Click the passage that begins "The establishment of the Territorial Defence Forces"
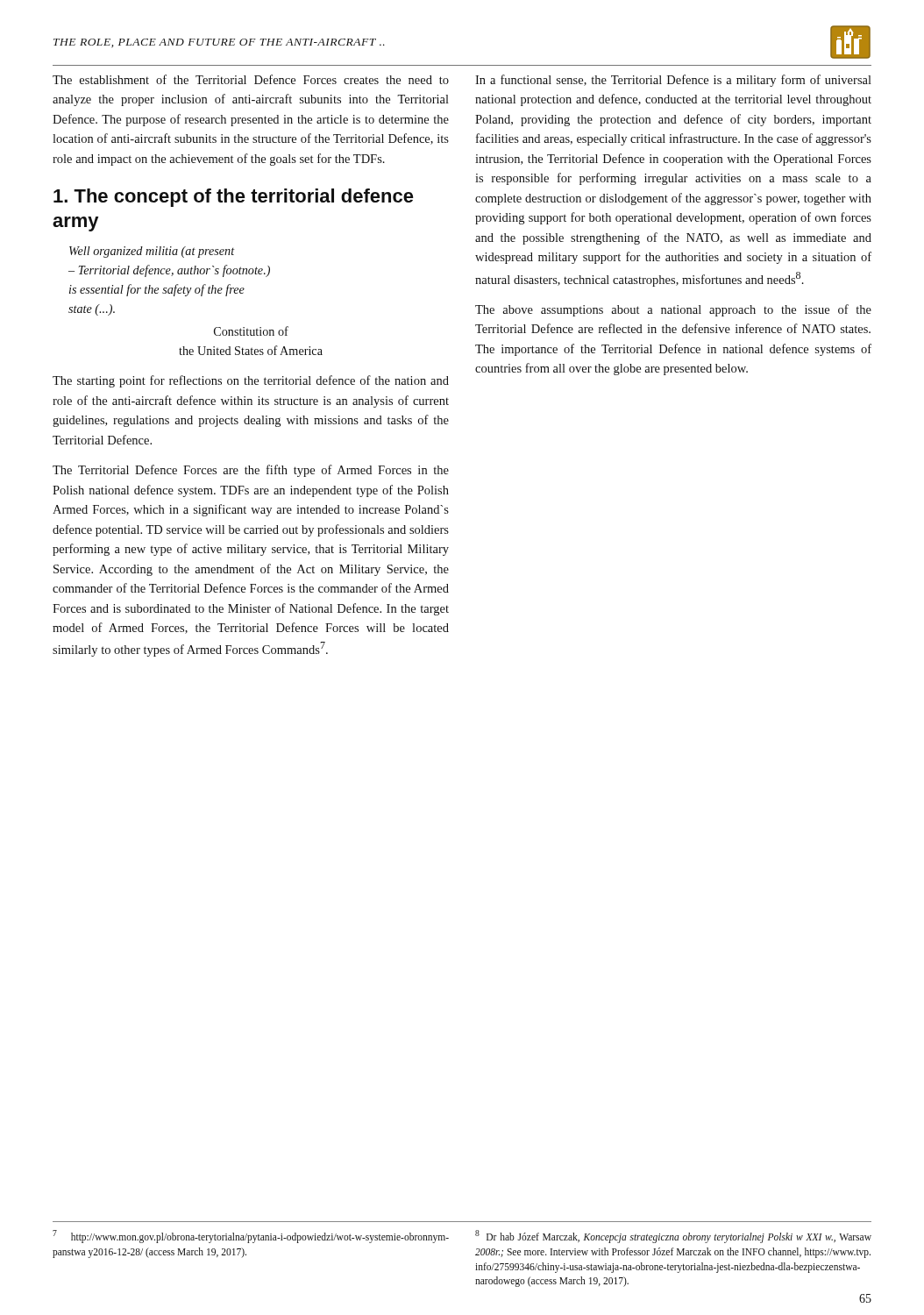 point(251,119)
